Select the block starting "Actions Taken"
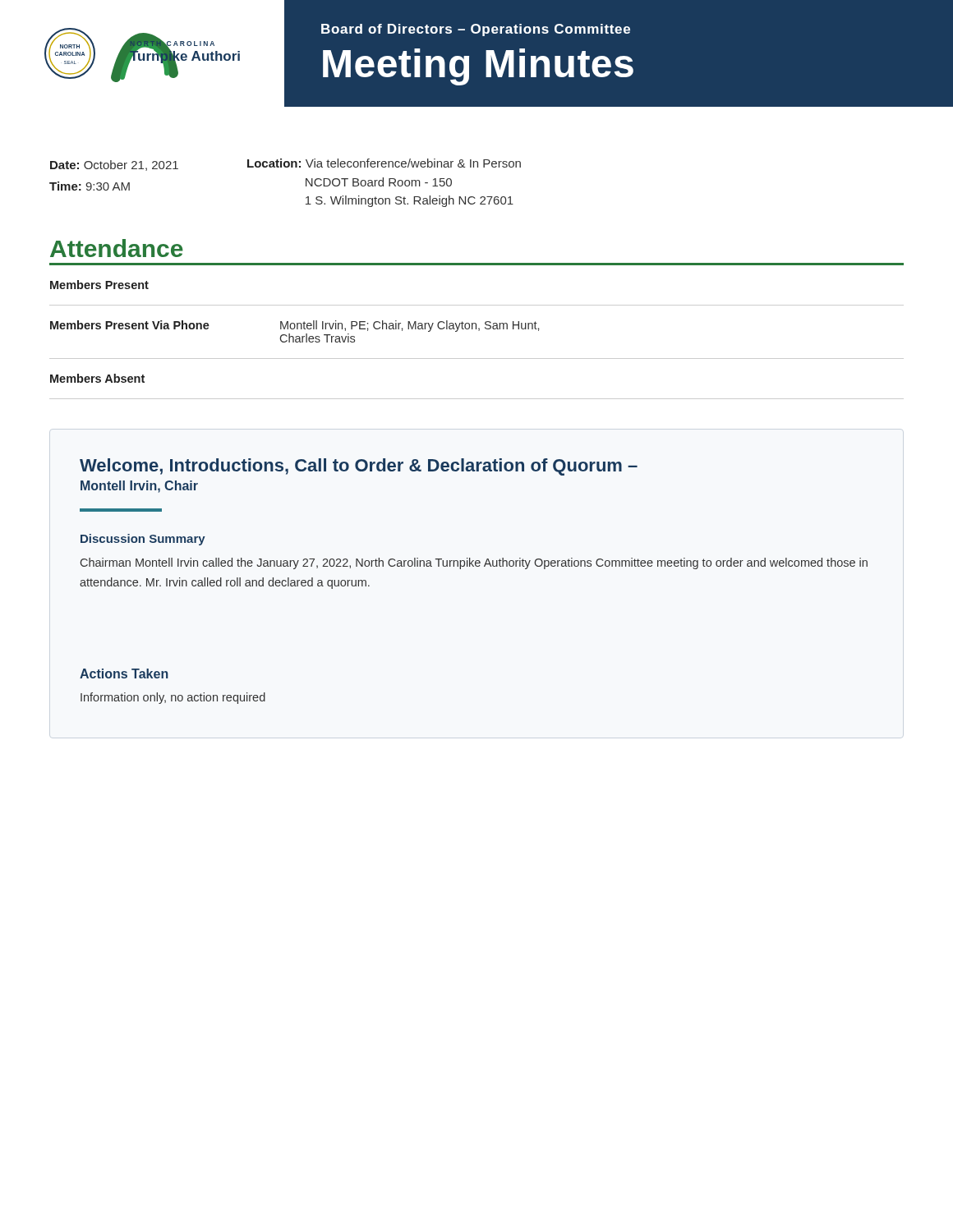 (124, 674)
